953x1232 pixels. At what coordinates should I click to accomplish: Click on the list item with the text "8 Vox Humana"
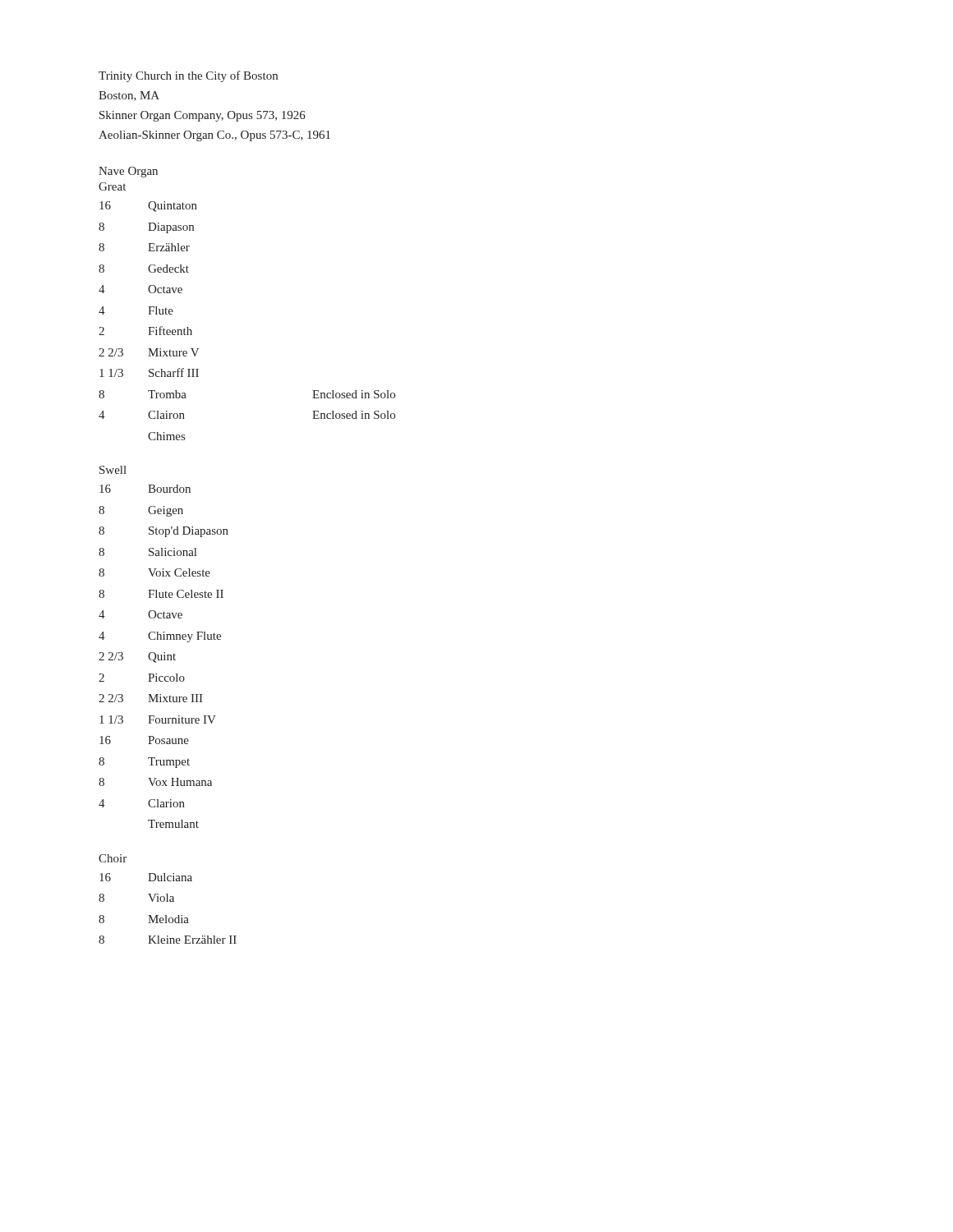point(205,783)
